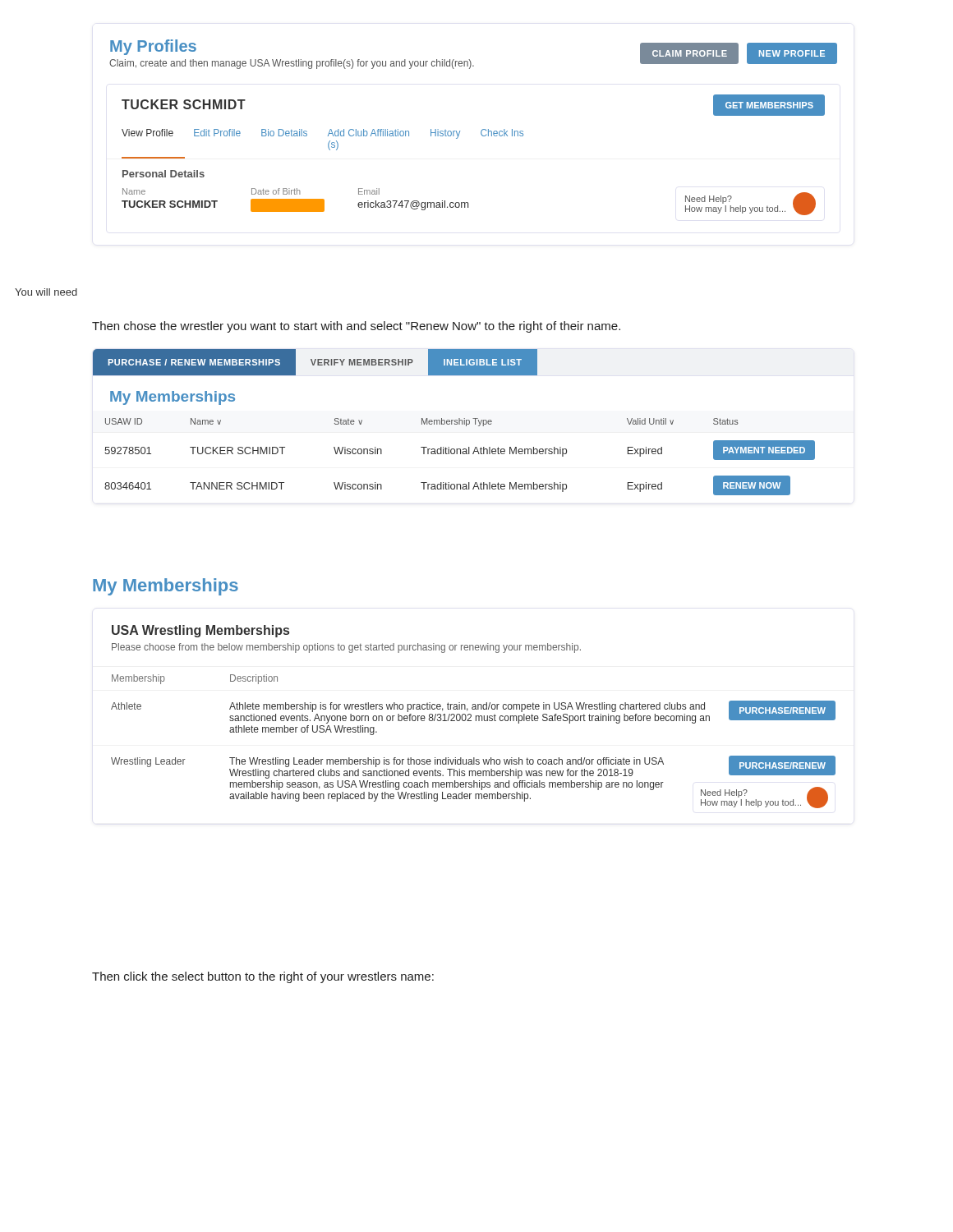Find the block starting "Then chose the wrestler you want to start"

[x=357, y=326]
